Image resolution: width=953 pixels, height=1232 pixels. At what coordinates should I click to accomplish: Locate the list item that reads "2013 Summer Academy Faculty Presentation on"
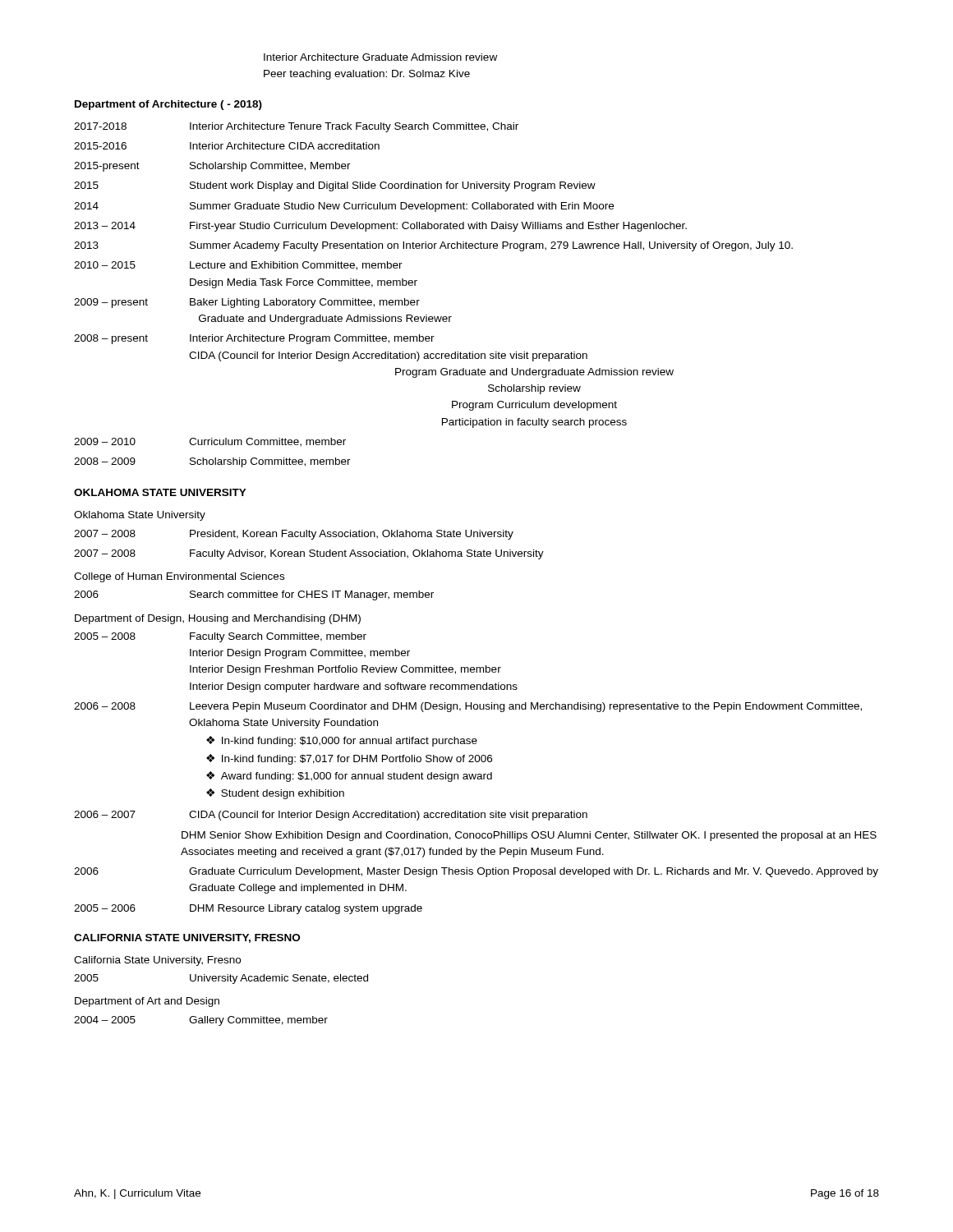tap(476, 246)
